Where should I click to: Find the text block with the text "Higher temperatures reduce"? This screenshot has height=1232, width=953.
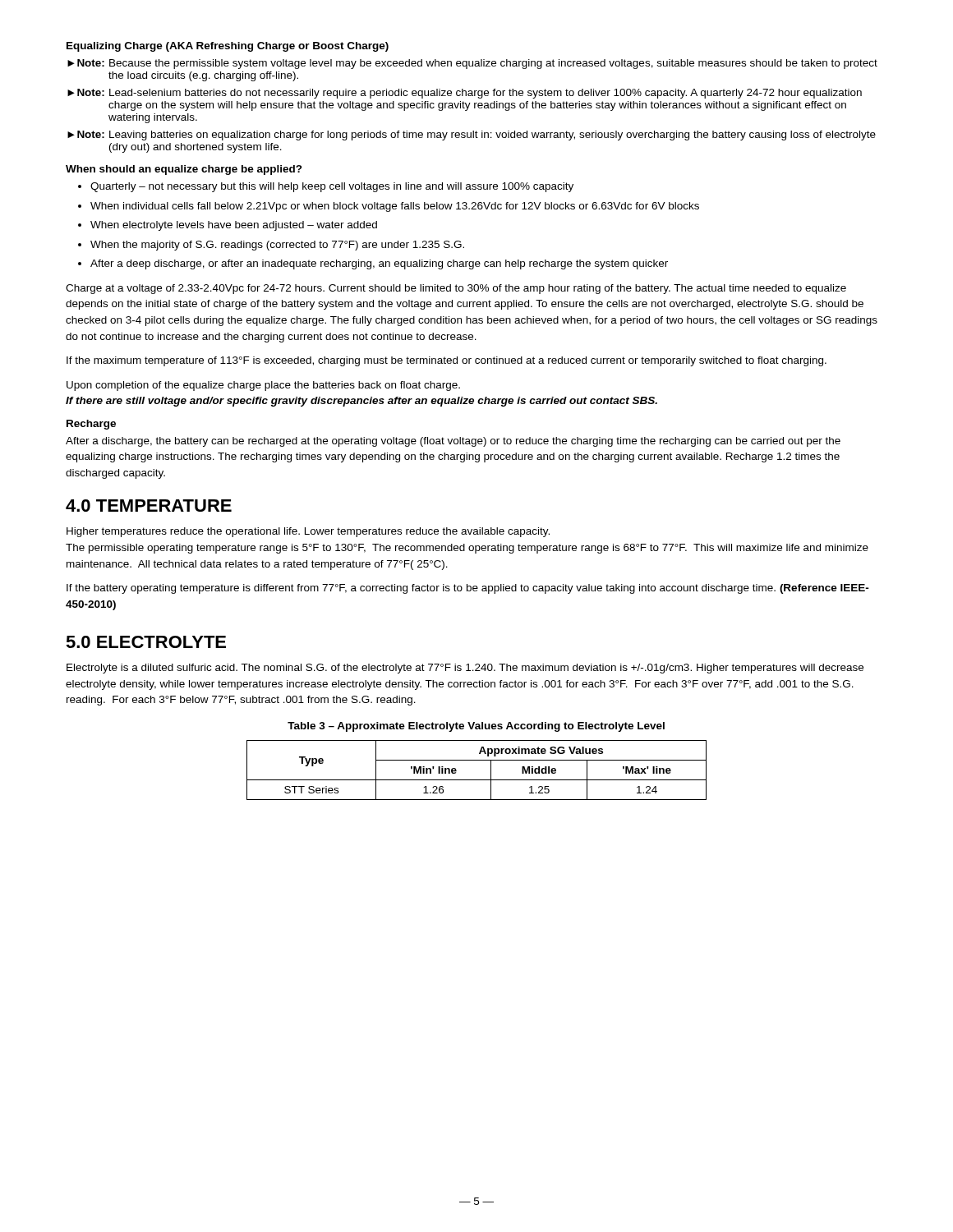click(x=467, y=547)
